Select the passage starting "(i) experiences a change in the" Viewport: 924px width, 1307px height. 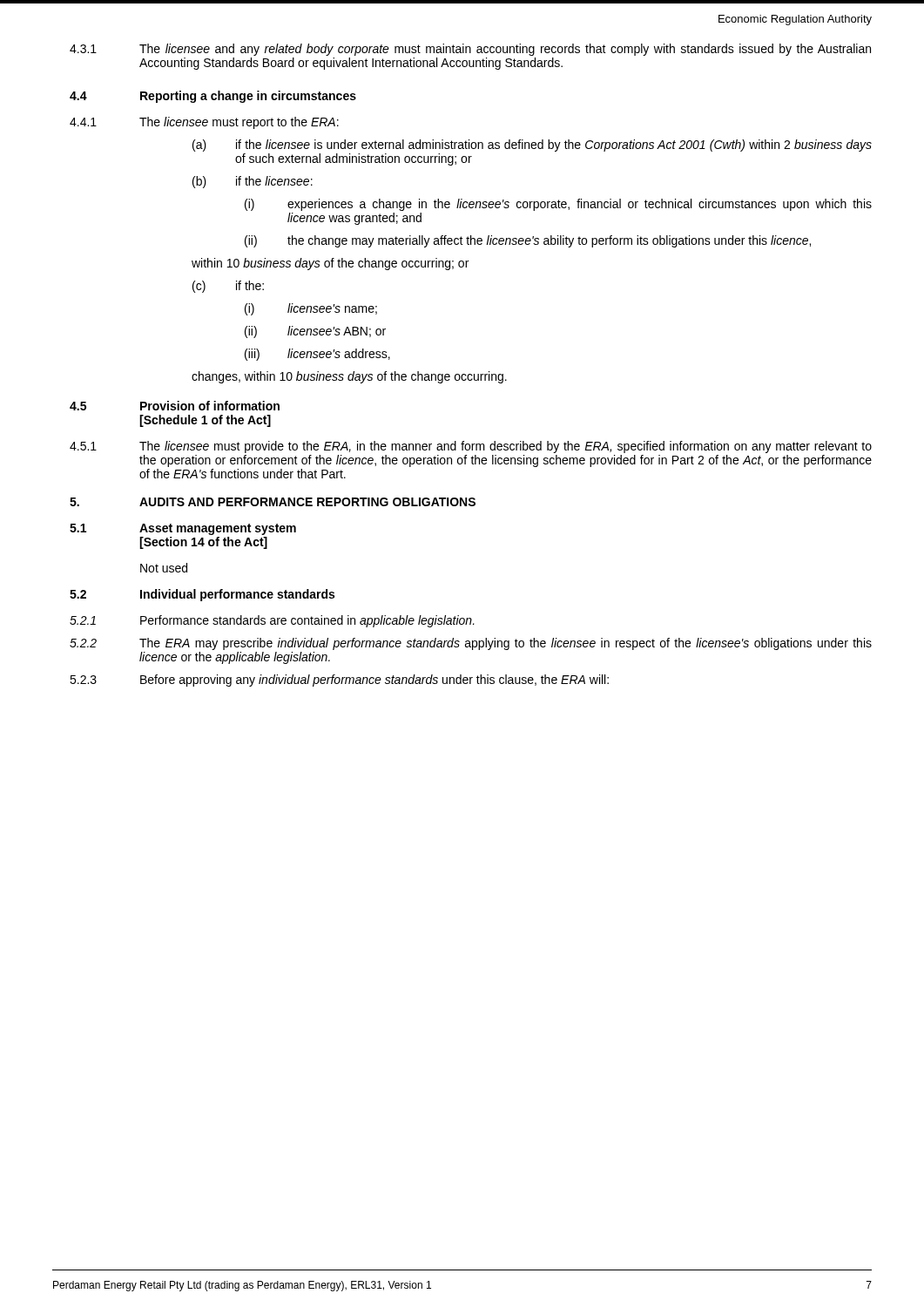click(558, 211)
